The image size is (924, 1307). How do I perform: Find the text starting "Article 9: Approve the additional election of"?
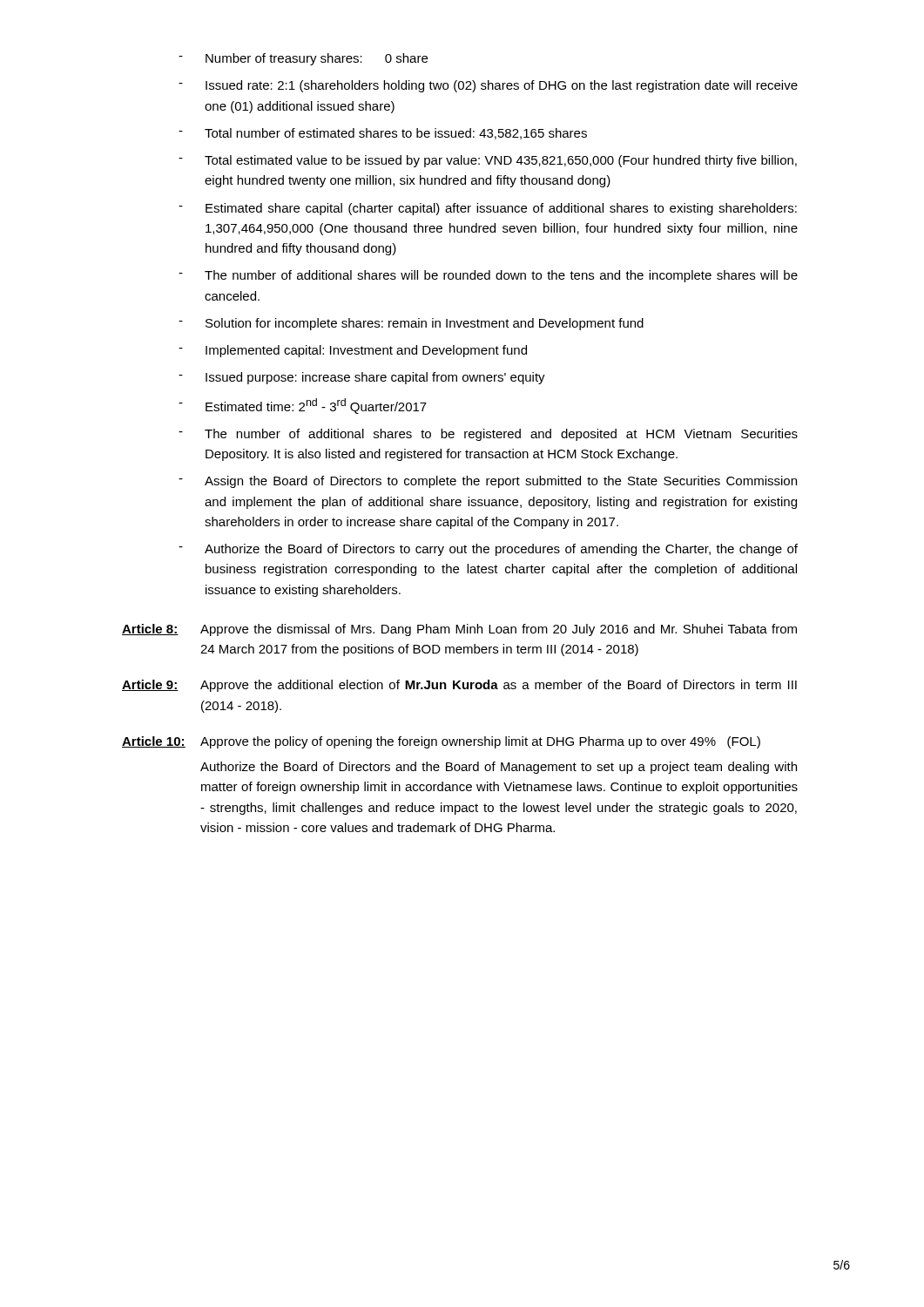click(x=460, y=695)
